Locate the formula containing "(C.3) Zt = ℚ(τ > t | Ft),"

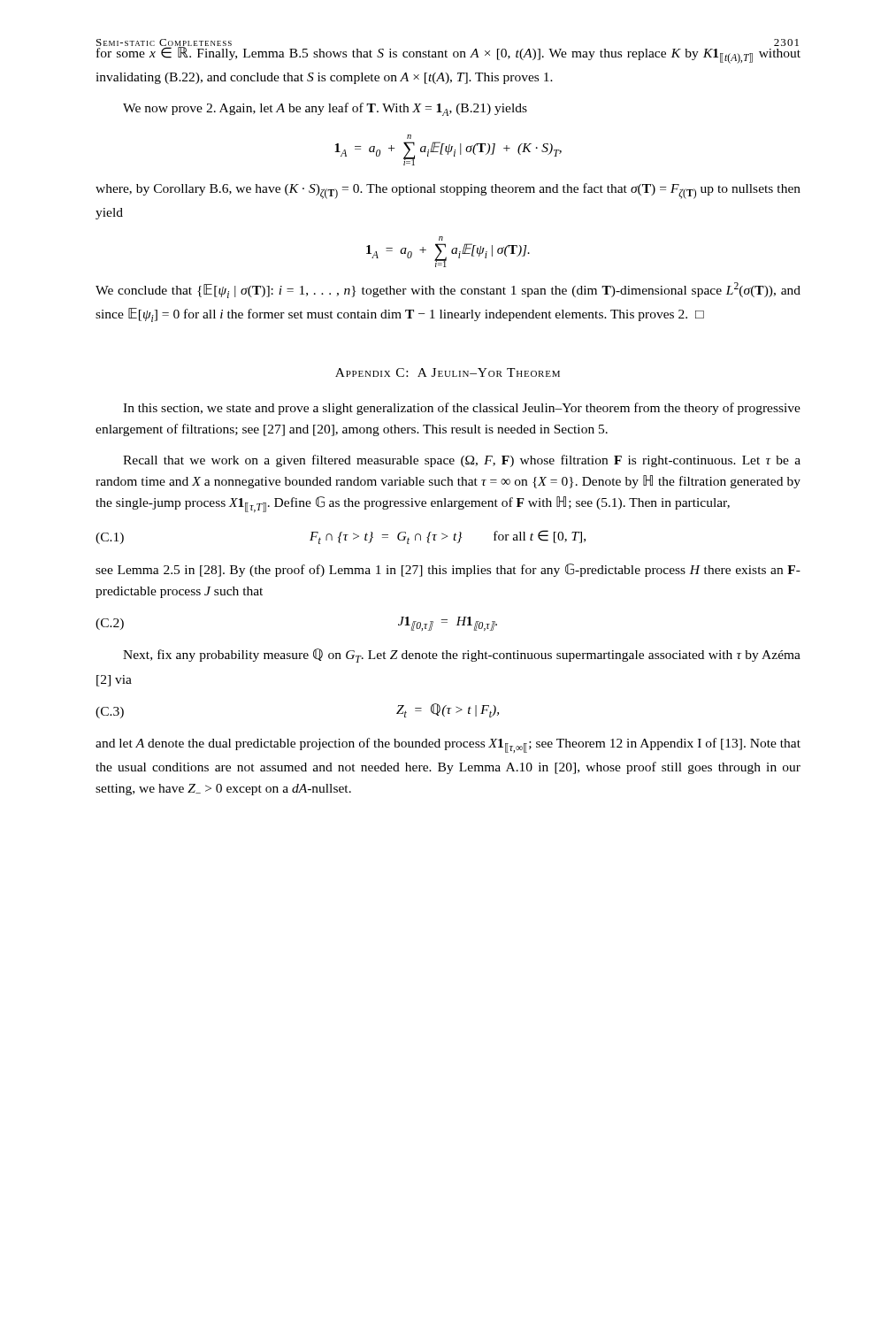(x=448, y=711)
